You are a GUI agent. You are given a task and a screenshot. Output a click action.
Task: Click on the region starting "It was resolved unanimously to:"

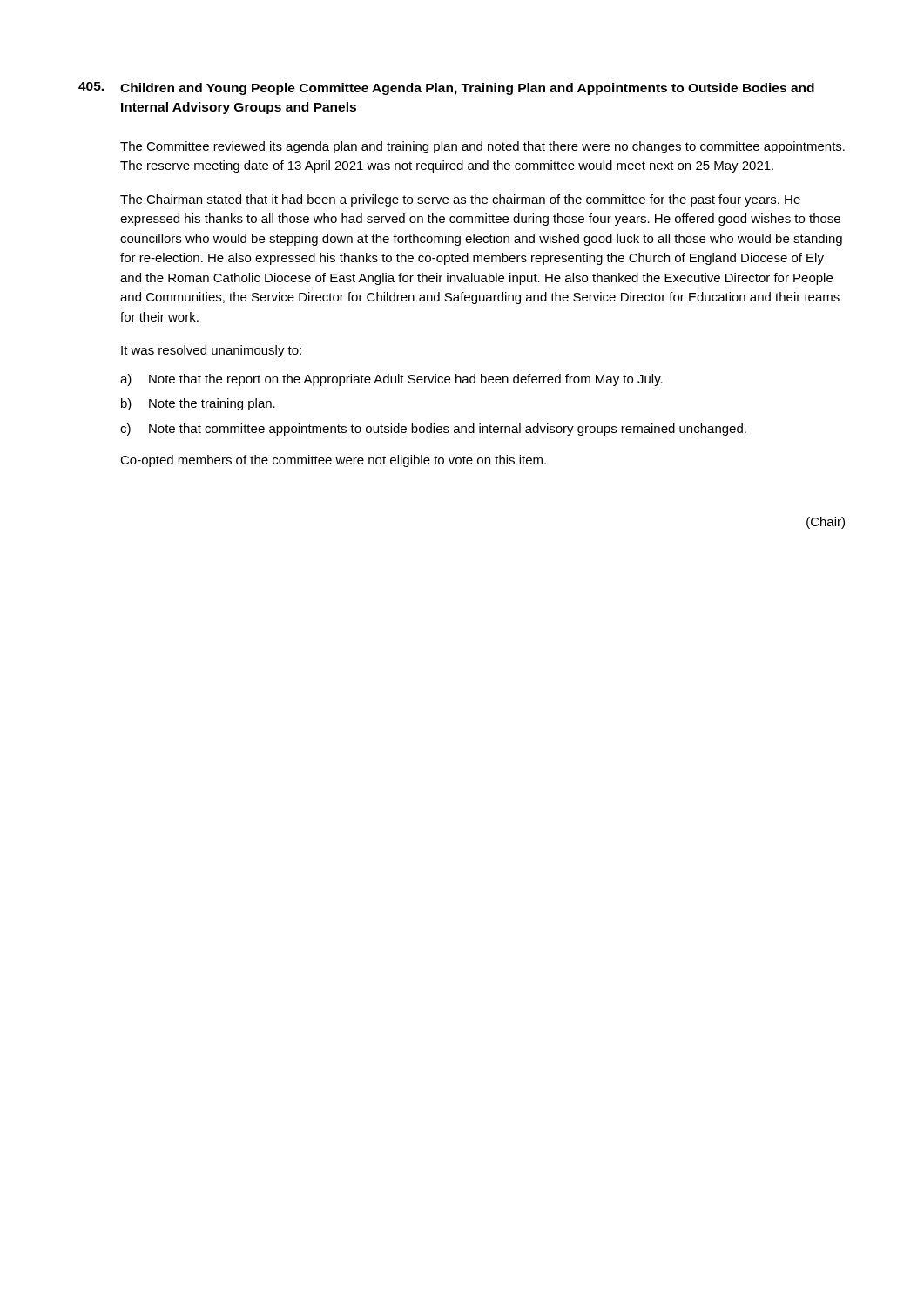[211, 350]
